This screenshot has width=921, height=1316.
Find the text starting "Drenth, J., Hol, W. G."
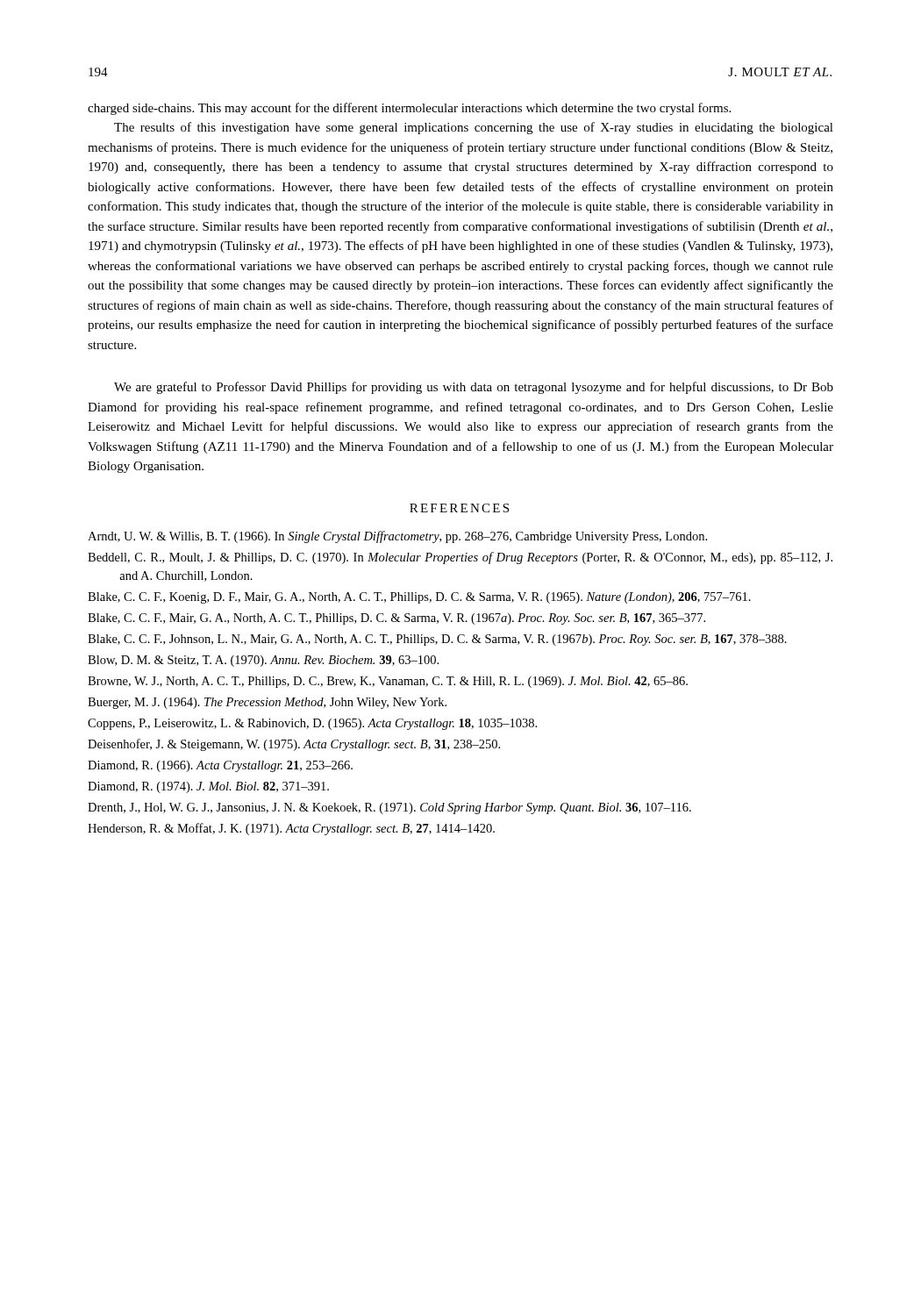pos(390,807)
